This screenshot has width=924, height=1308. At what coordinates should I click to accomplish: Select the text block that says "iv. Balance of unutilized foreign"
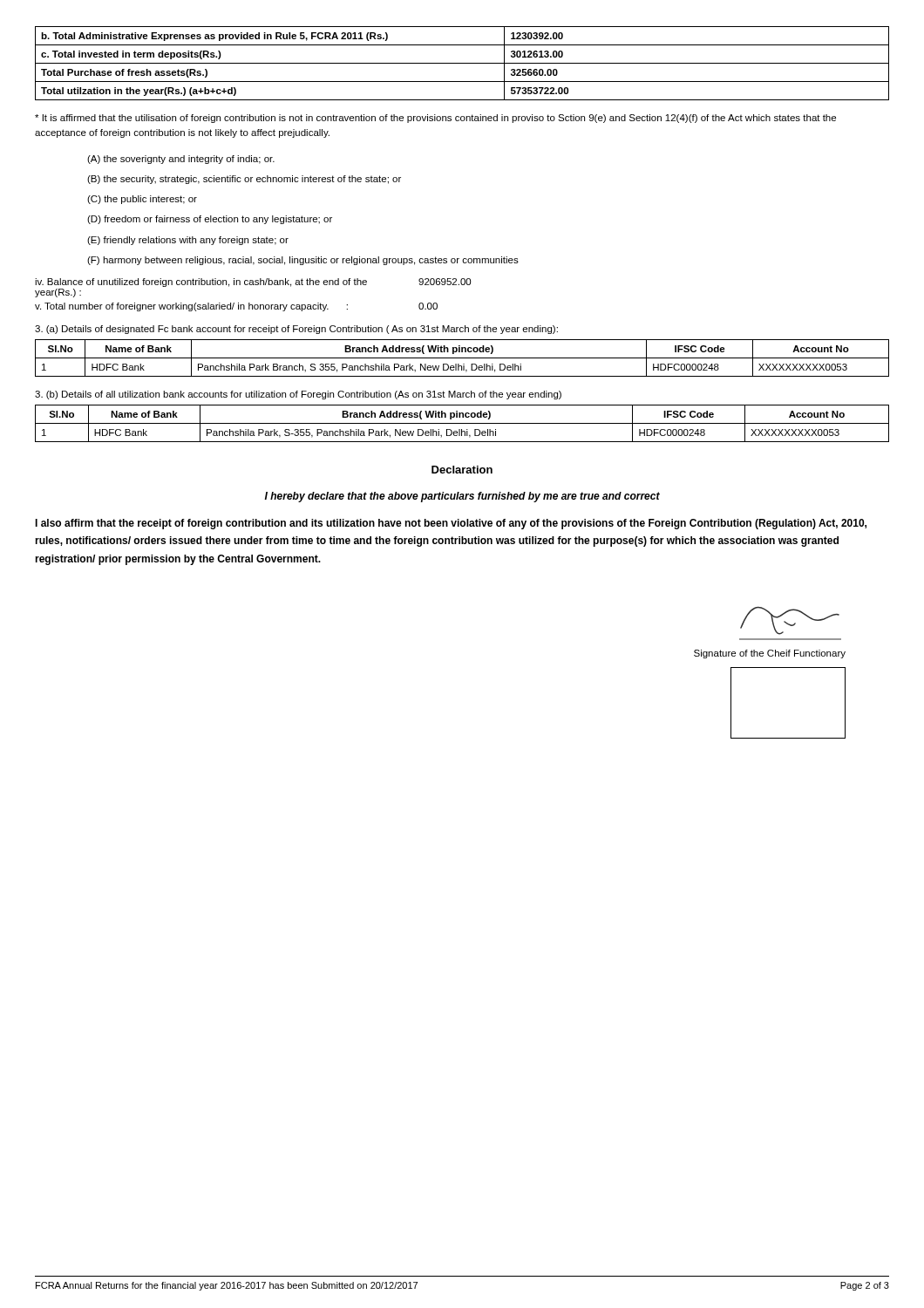[x=462, y=294]
